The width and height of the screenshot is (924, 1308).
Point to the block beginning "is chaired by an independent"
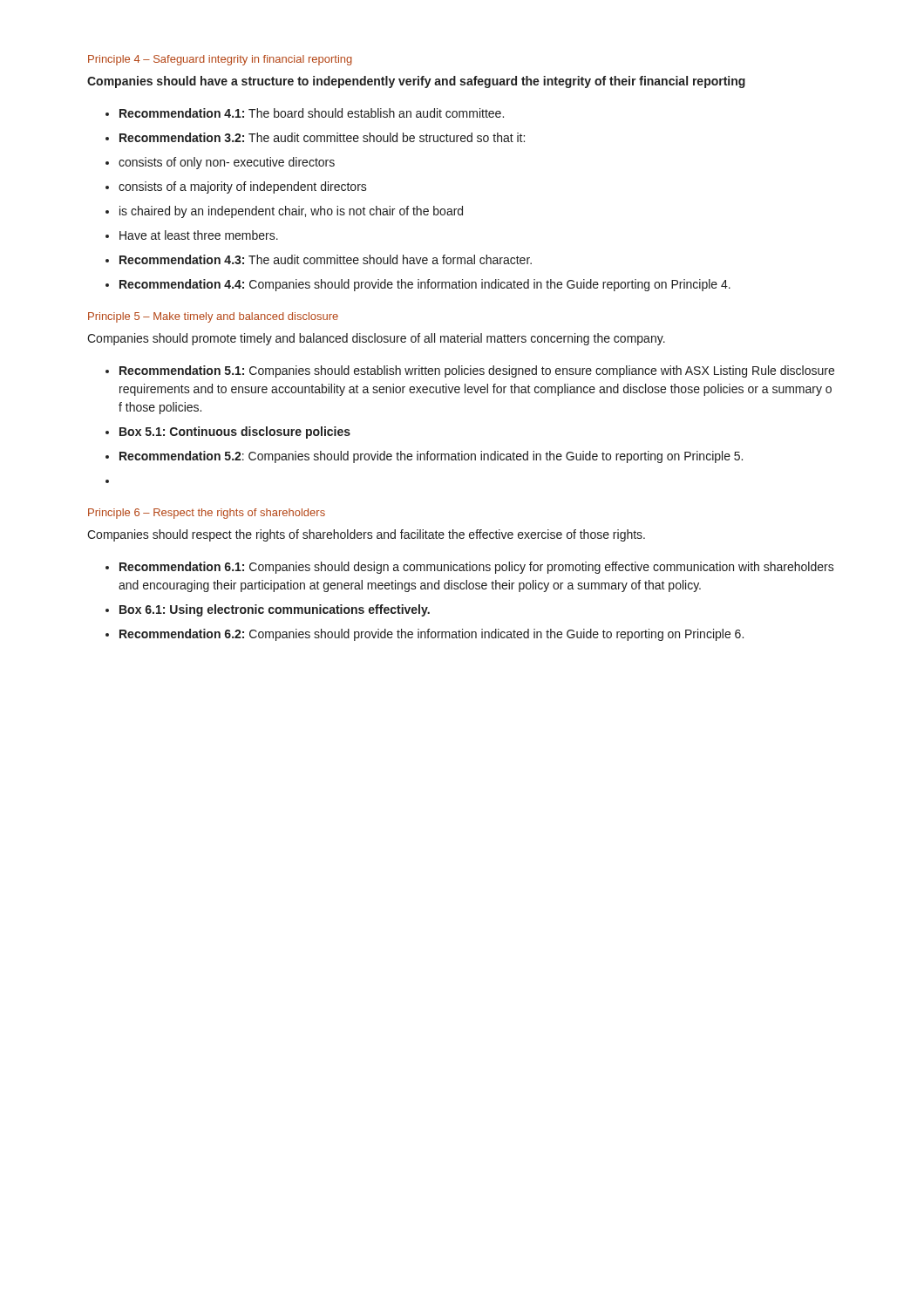[x=291, y=211]
